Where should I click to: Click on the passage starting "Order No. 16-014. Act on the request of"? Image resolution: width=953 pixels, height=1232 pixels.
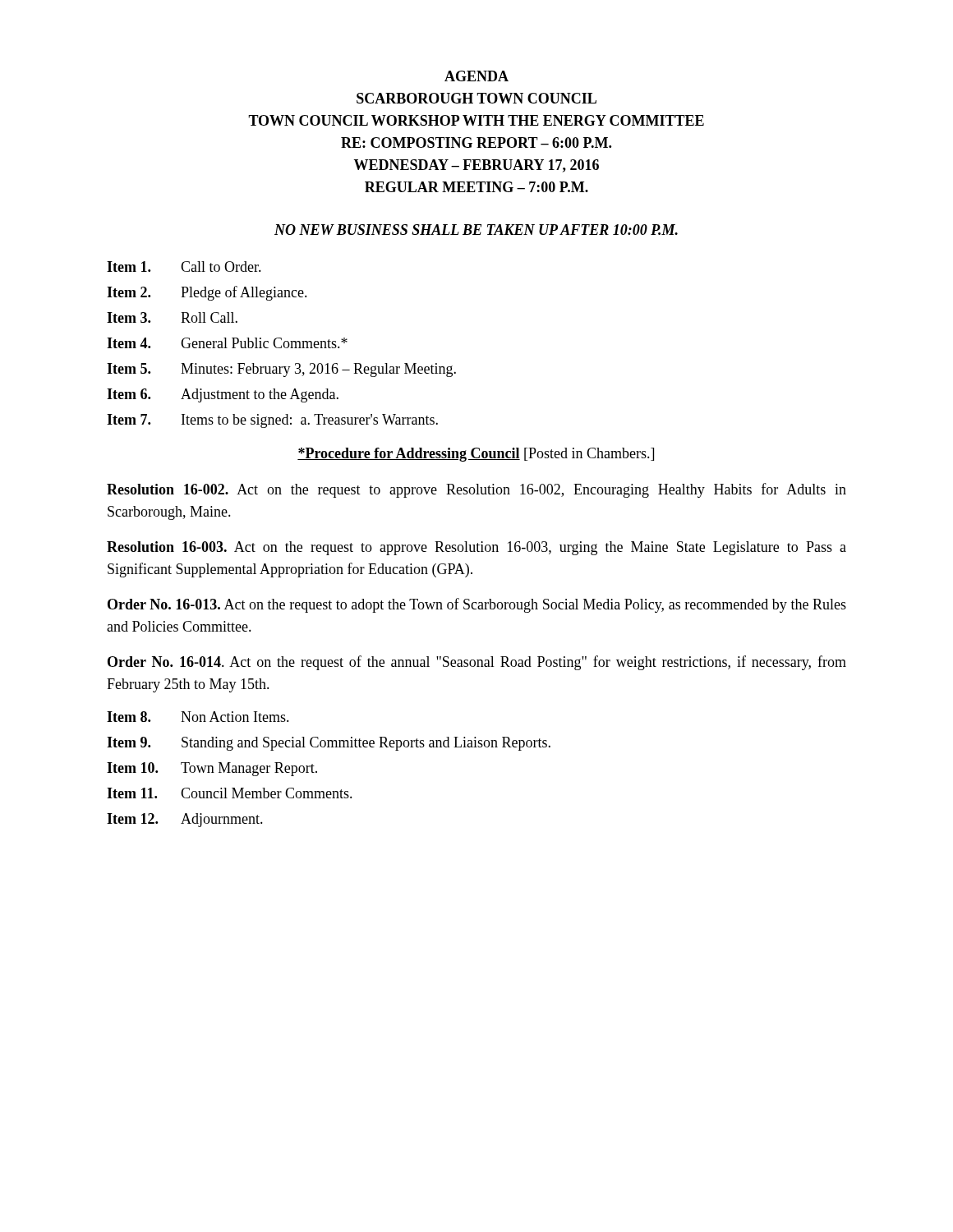(476, 673)
